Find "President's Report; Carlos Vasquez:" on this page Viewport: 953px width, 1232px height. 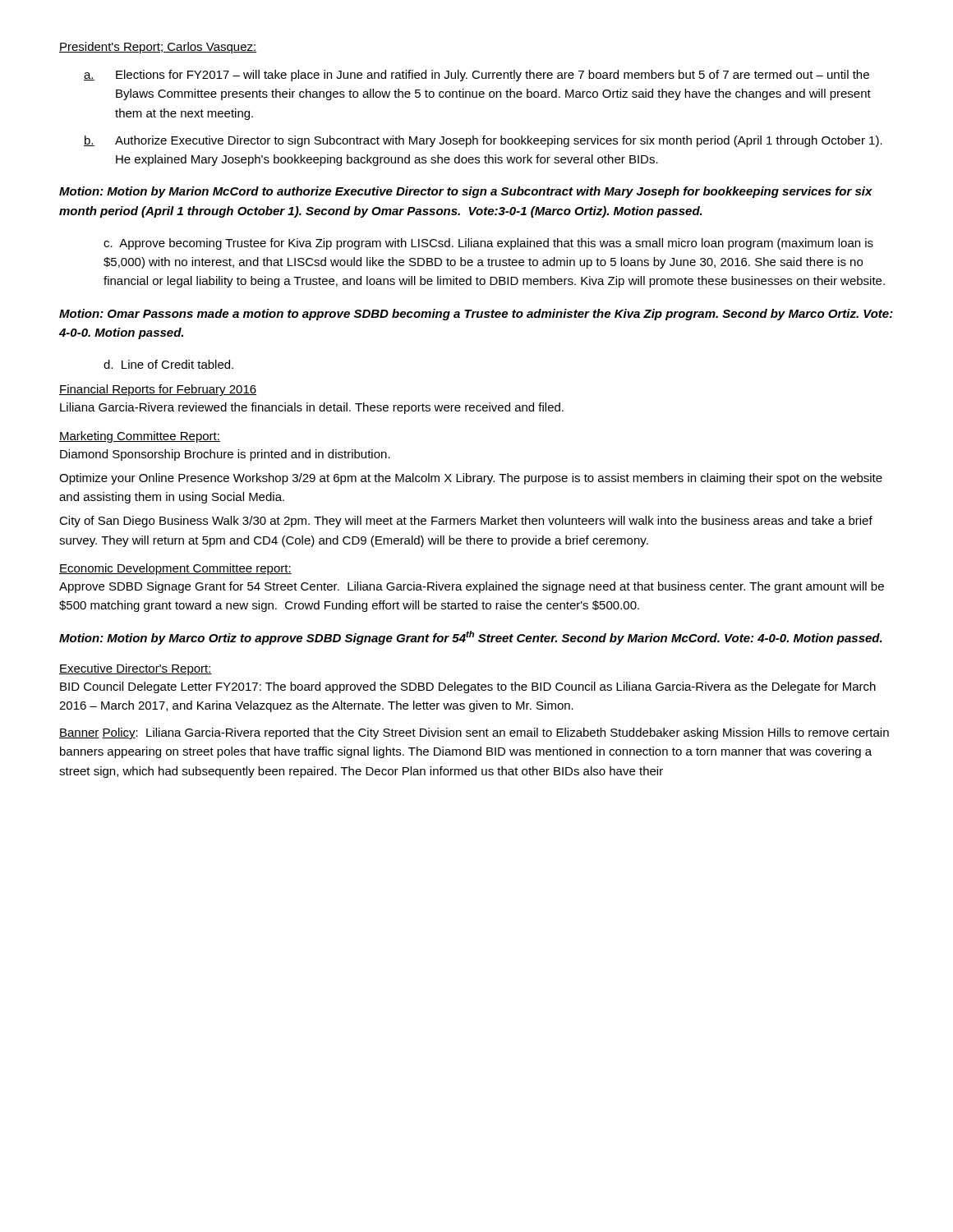[x=158, y=46]
